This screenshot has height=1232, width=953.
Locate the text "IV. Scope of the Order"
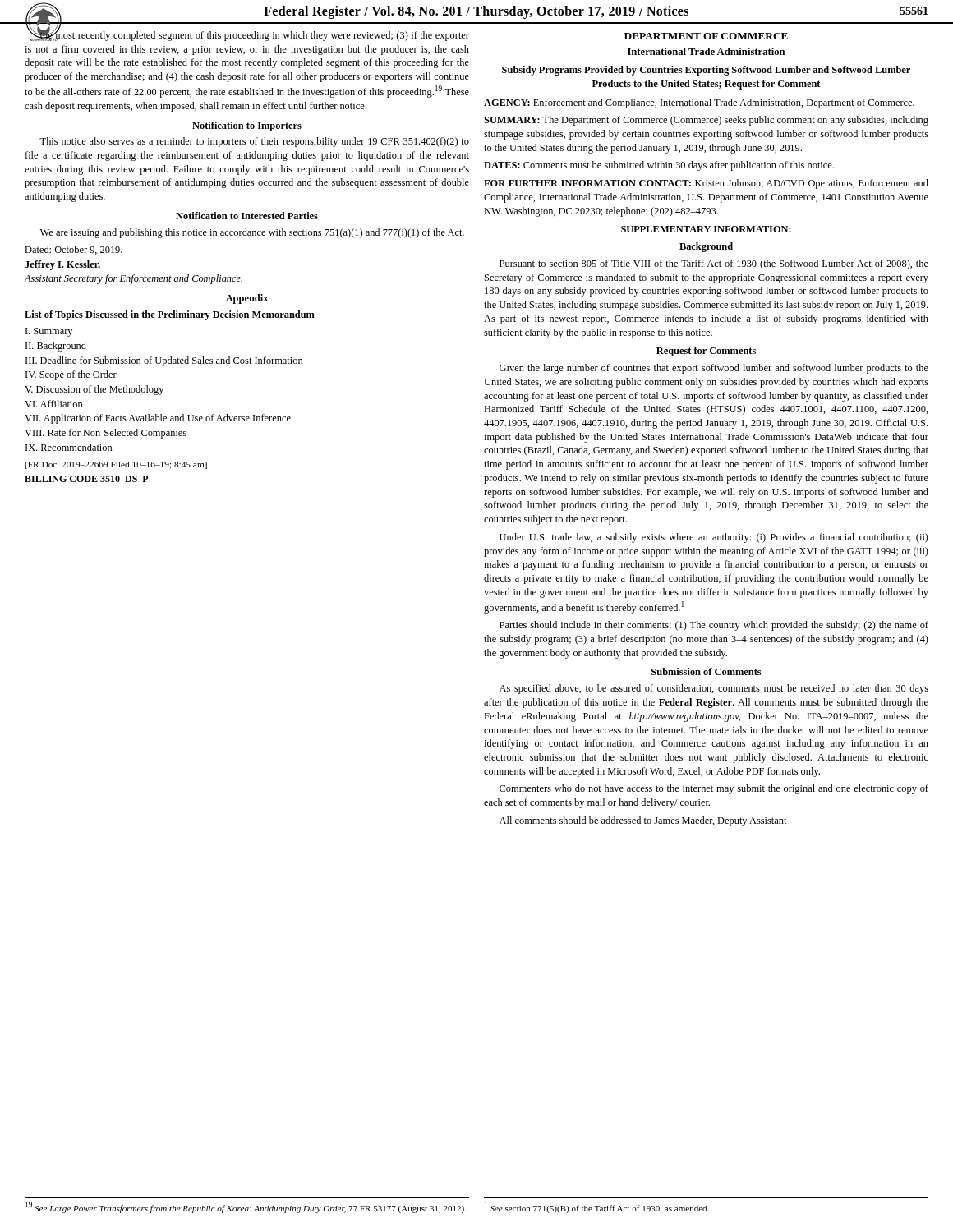pyautogui.click(x=71, y=375)
